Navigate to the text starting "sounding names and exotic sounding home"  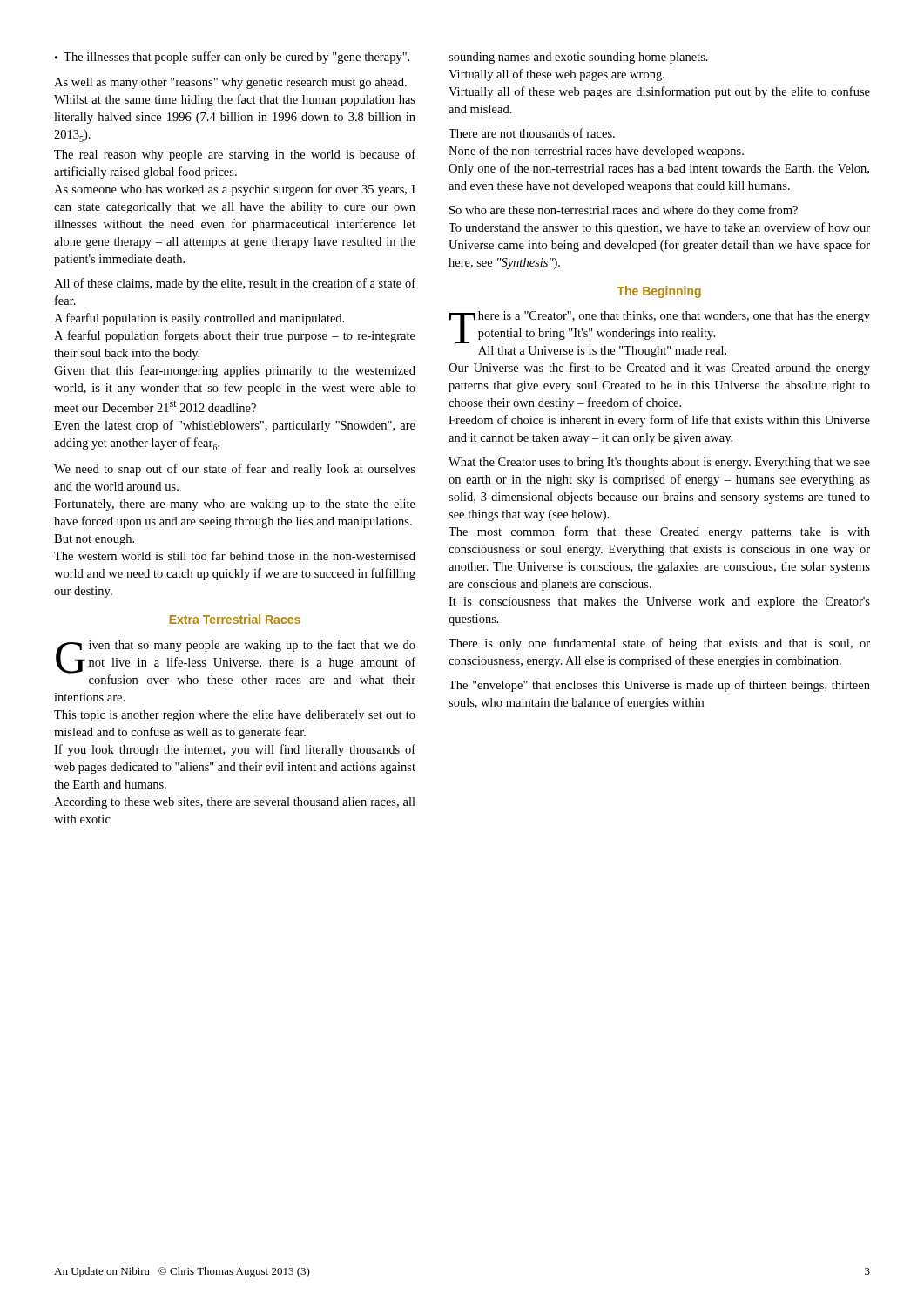tap(659, 83)
